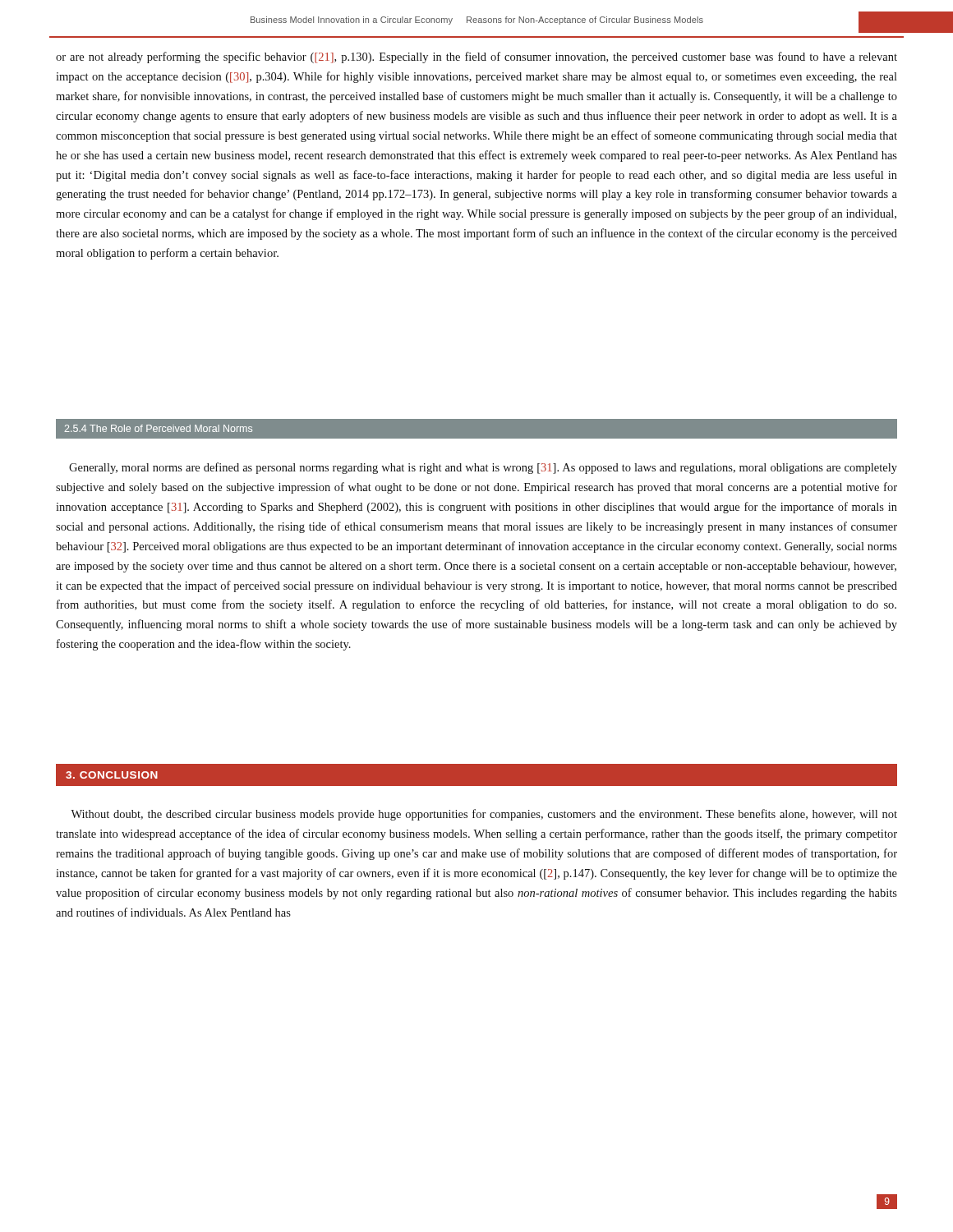This screenshot has height=1232, width=953.
Task: Select the text block that reads "Generally, moral norms are"
Action: click(476, 556)
